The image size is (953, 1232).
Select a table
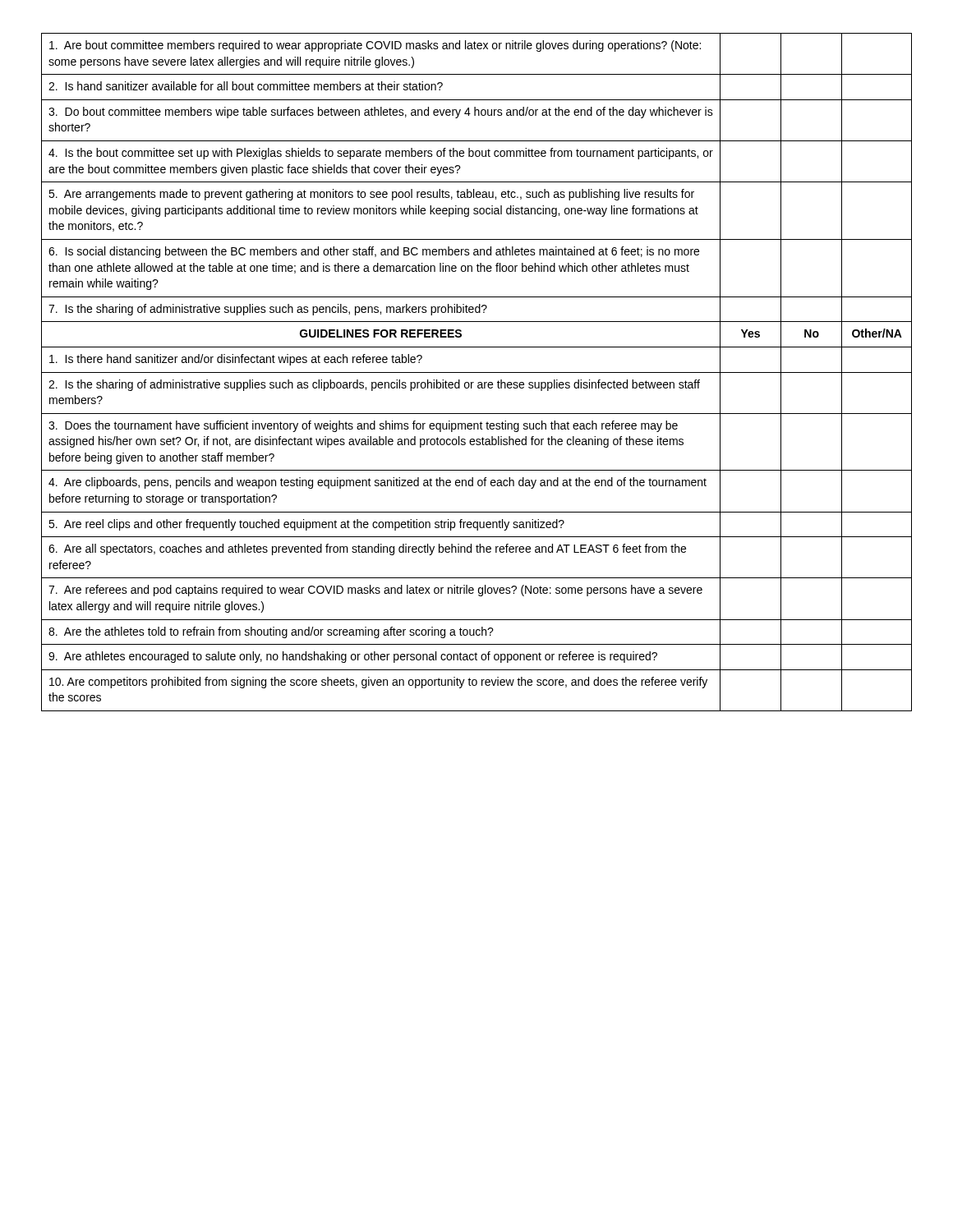click(x=476, y=372)
